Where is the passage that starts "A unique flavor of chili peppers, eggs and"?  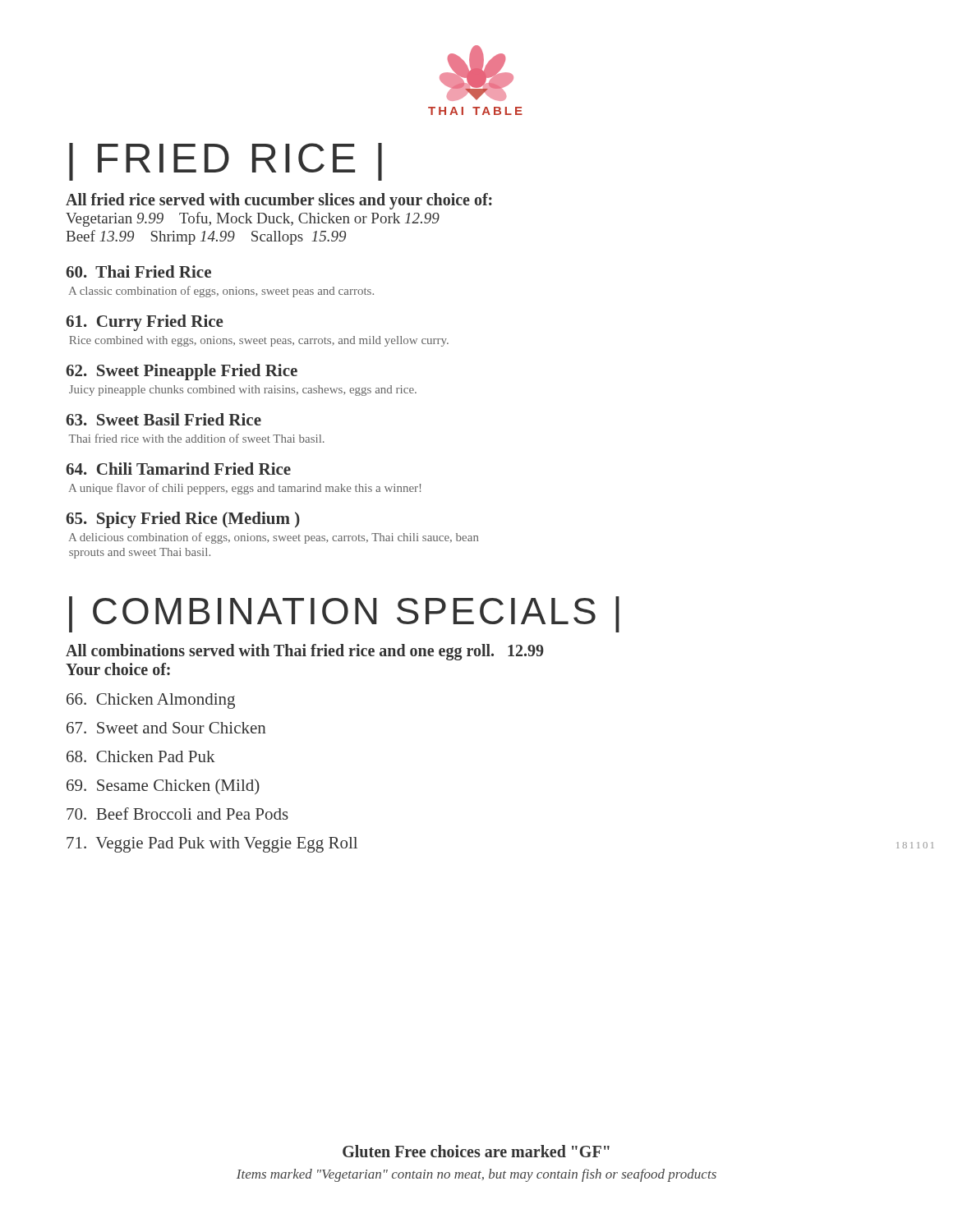[244, 488]
